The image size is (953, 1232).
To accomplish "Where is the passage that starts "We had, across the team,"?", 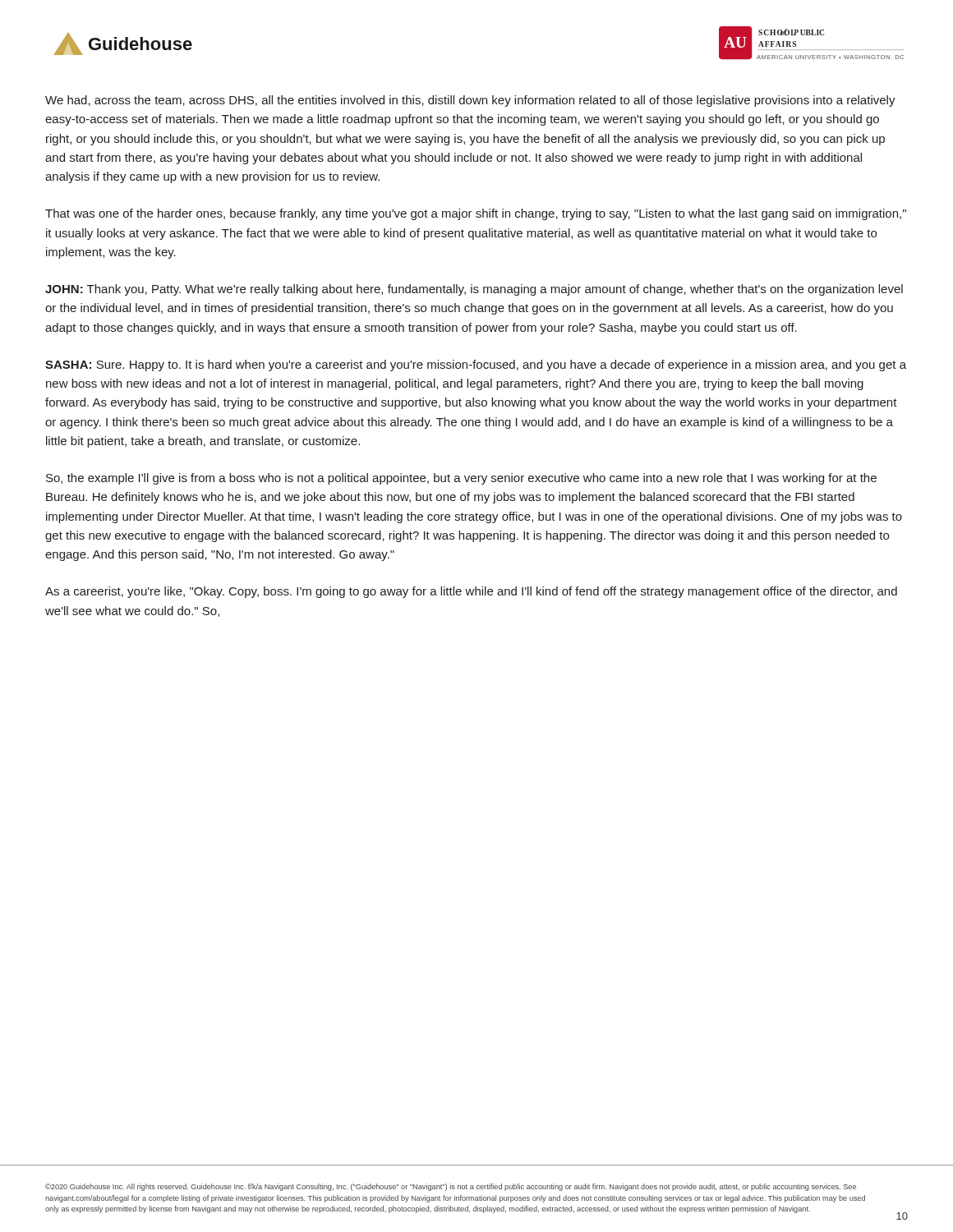I will point(470,138).
